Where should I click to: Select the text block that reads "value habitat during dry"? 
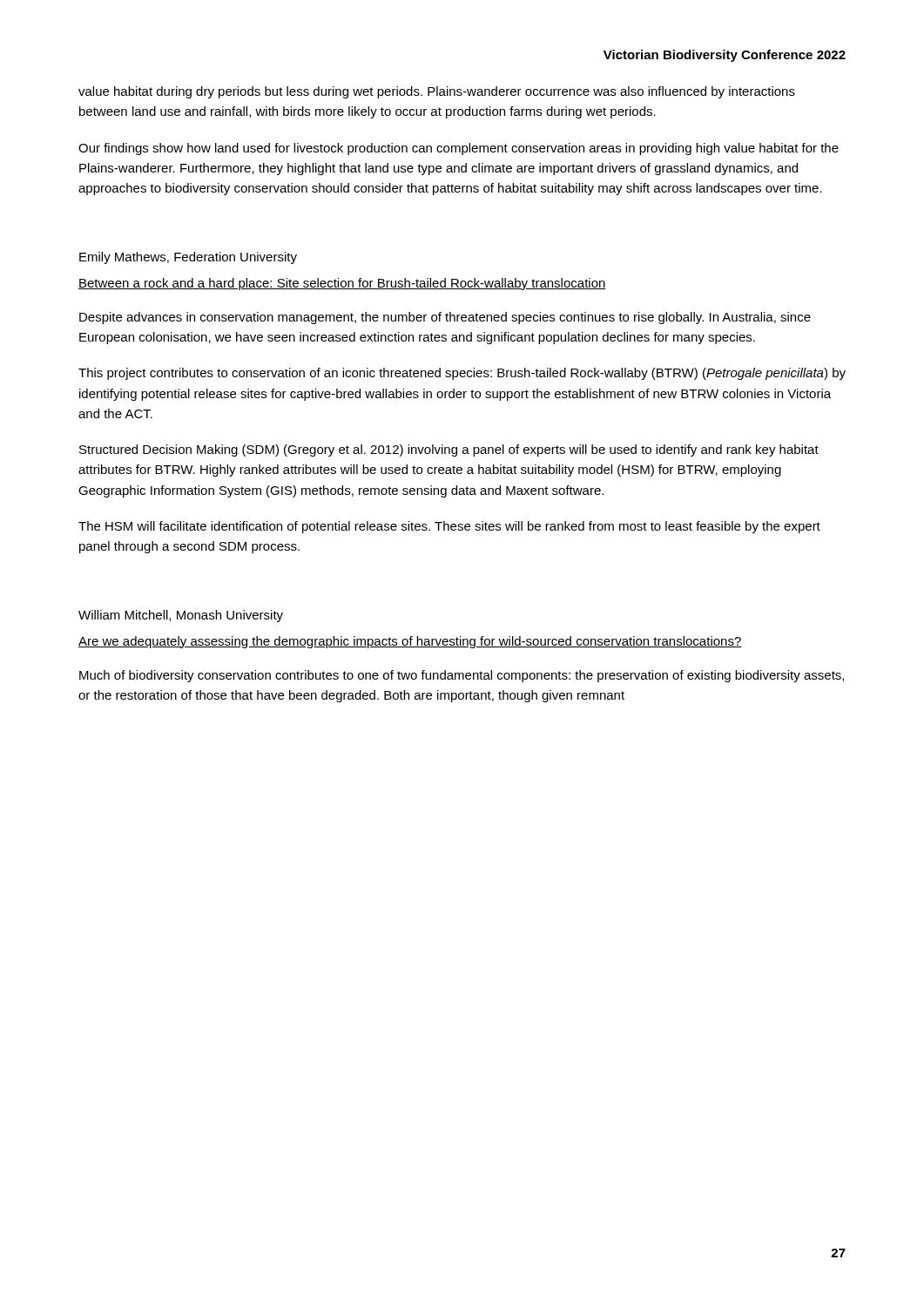437,101
